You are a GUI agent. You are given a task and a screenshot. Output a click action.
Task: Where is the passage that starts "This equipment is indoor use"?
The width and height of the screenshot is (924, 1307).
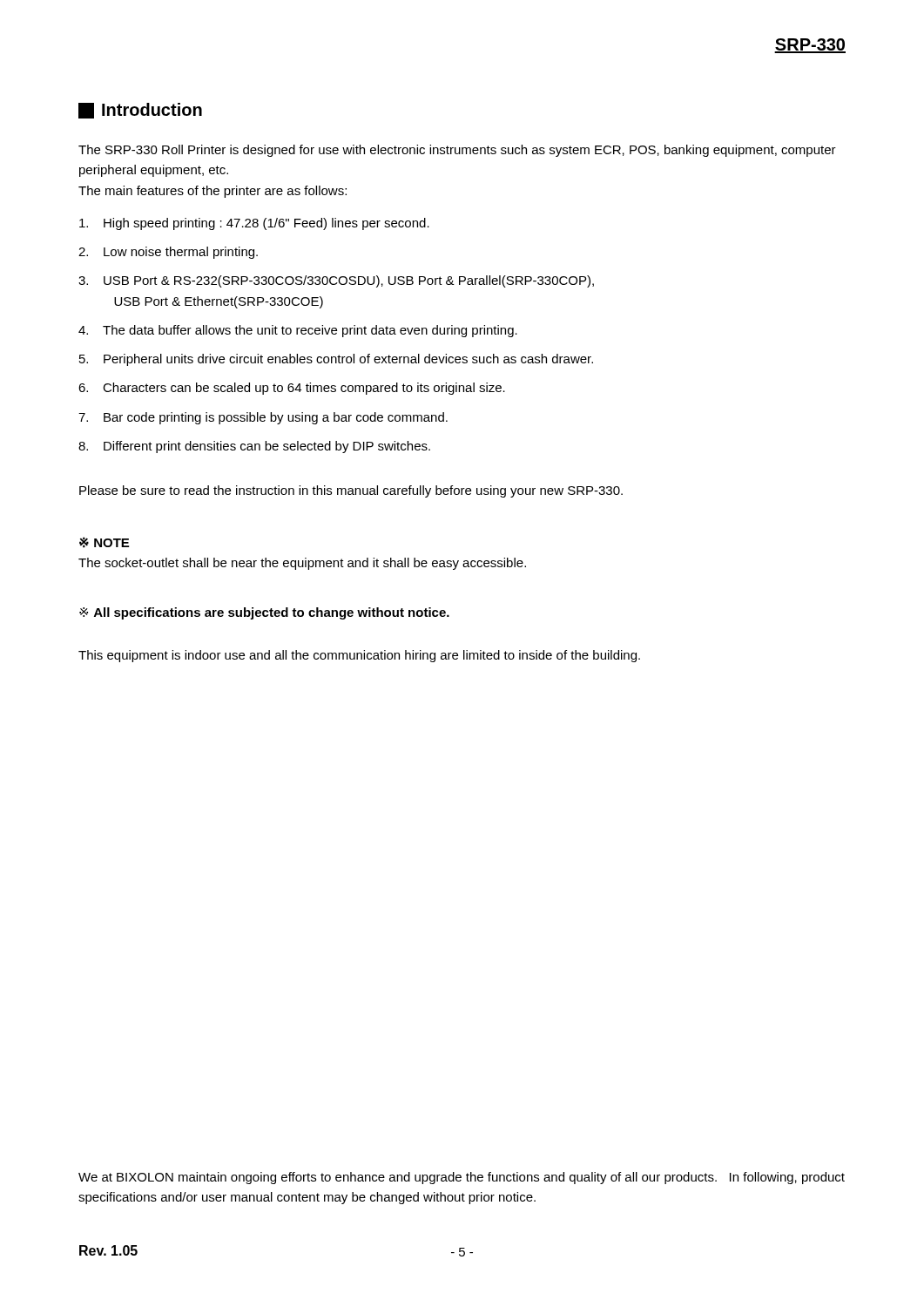[360, 654]
